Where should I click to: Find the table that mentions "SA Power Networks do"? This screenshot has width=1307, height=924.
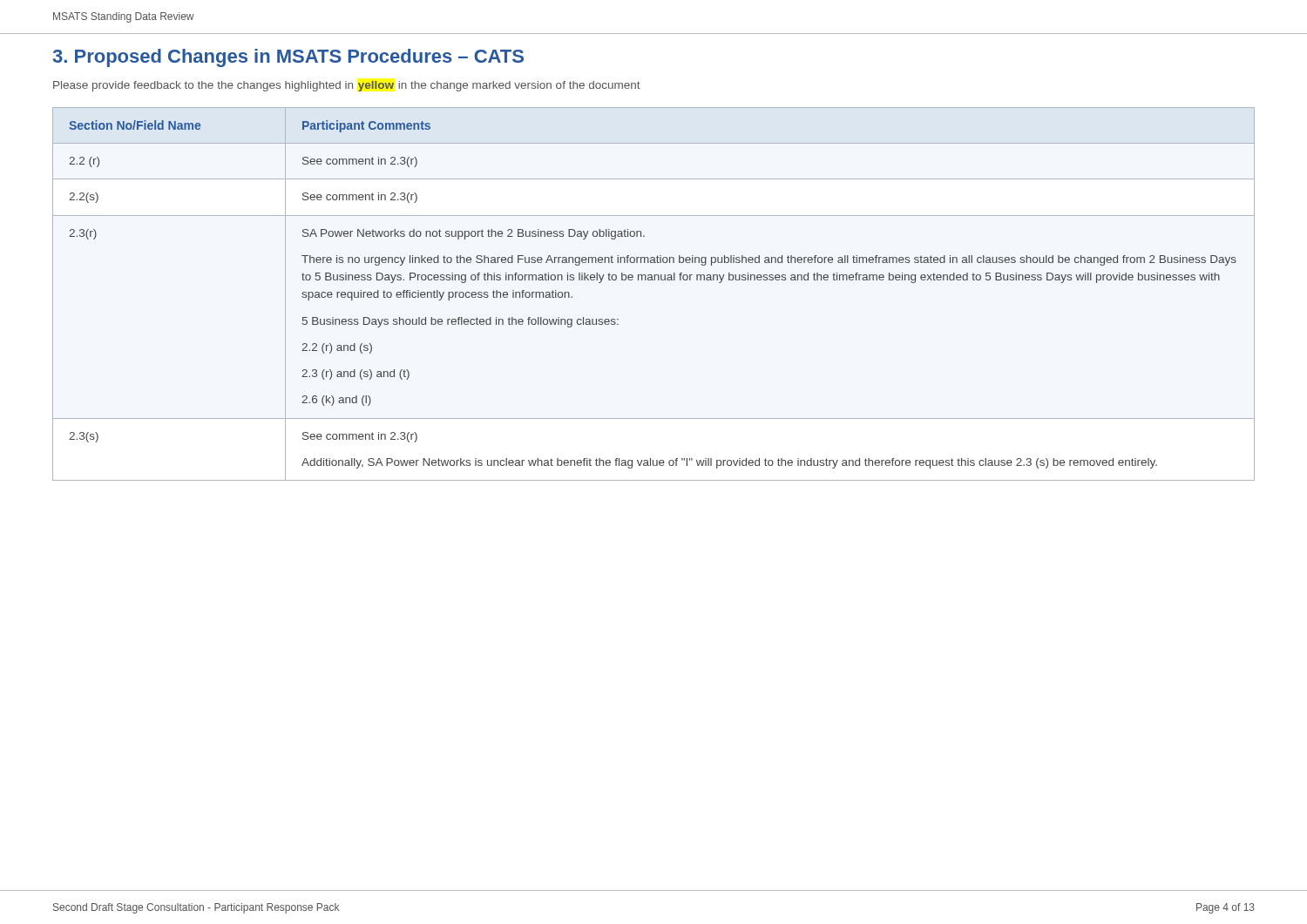[x=654, y=294]
